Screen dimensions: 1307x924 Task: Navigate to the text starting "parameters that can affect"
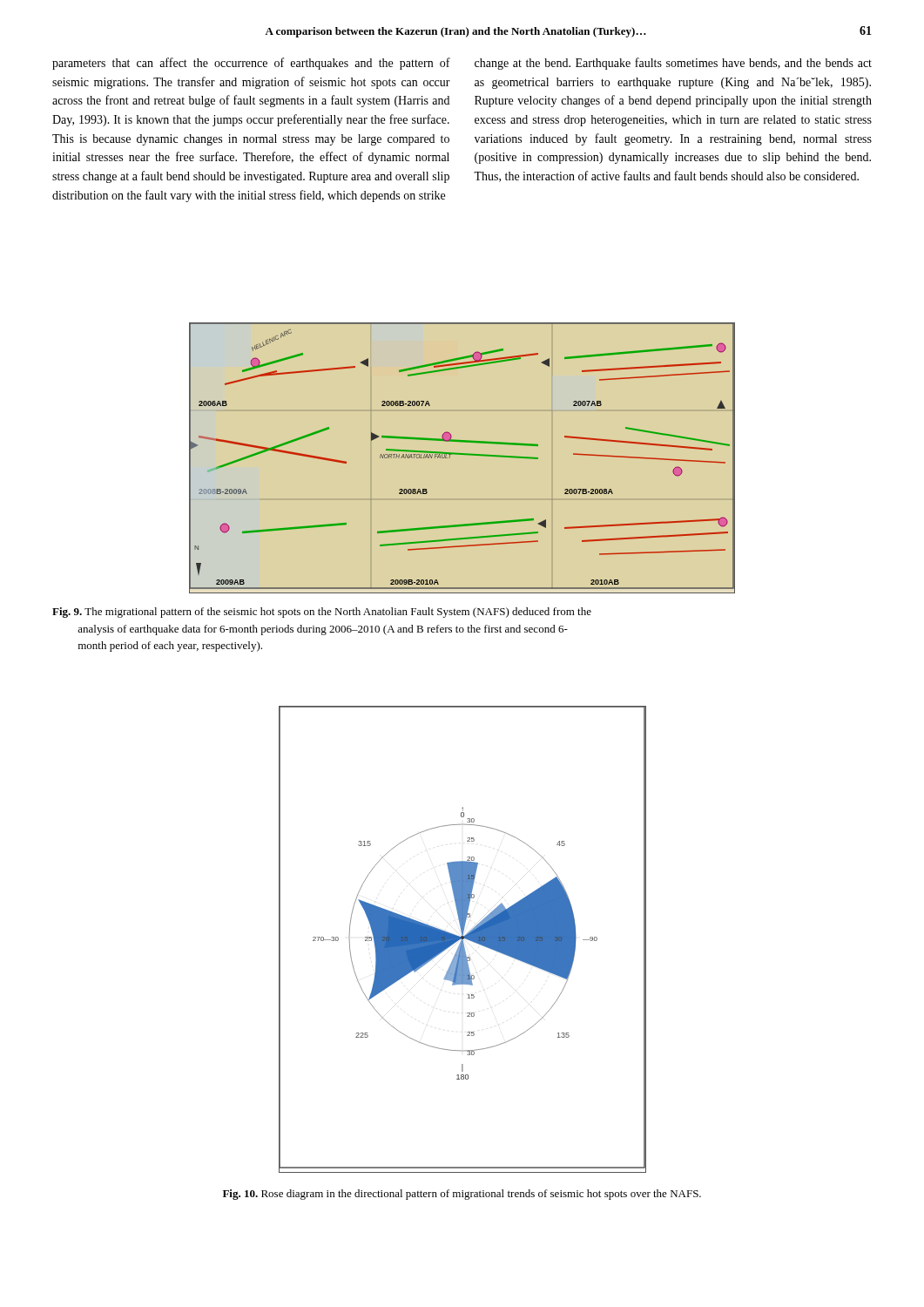click(251, 129)
